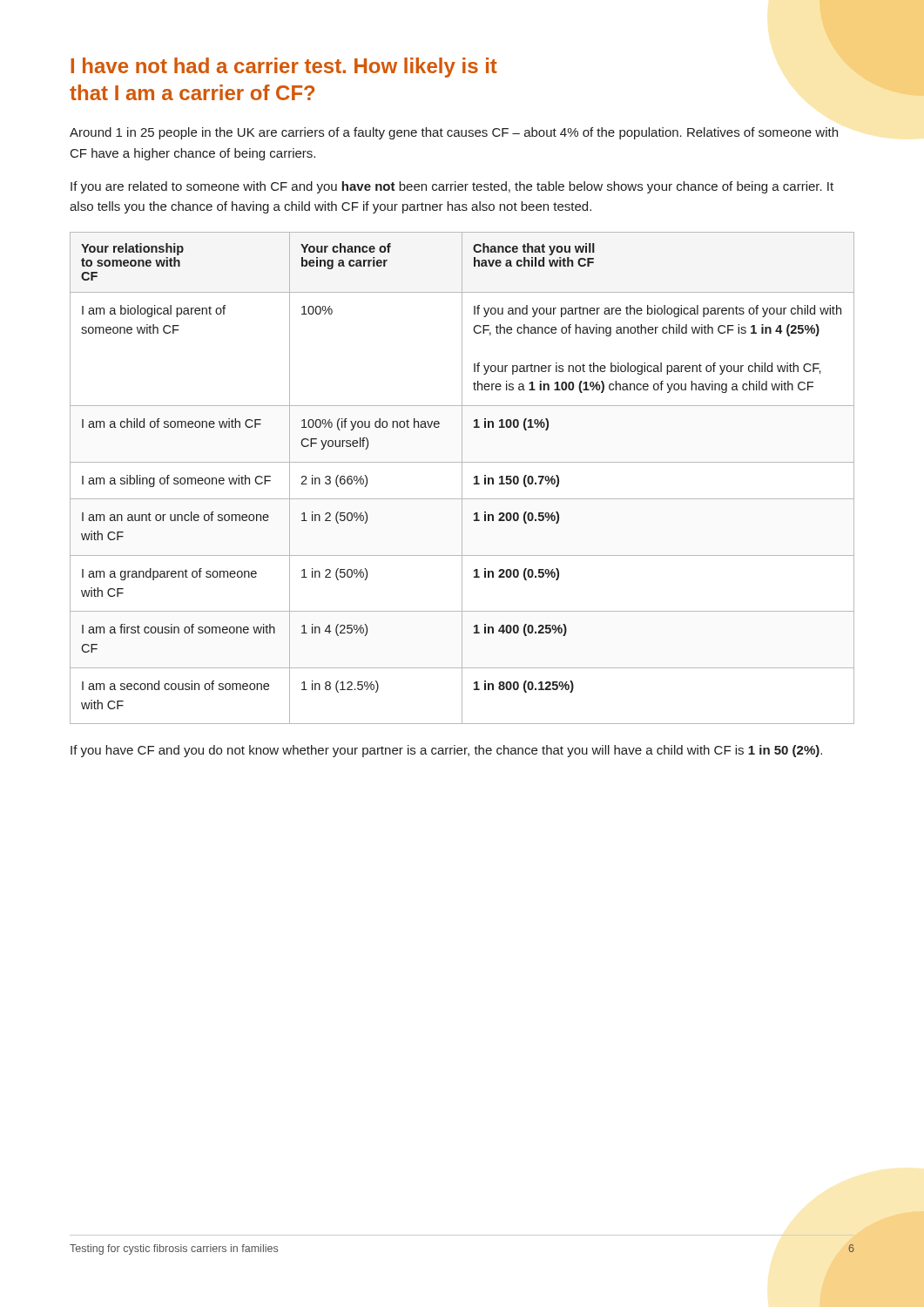Select the text block that says "If you have CF and you"

coord(462,750)
